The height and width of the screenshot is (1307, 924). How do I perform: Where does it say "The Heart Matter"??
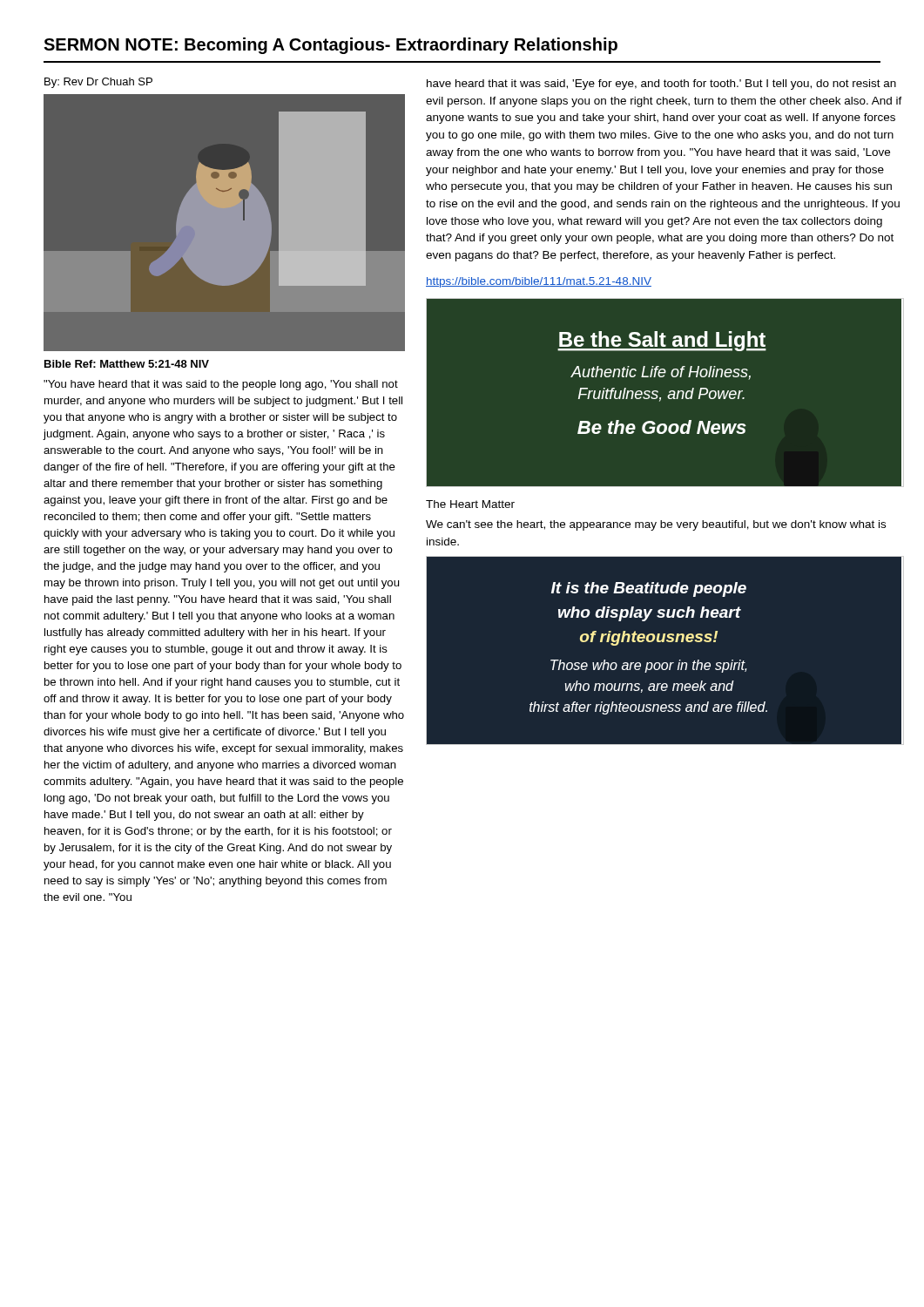(470, 505)
